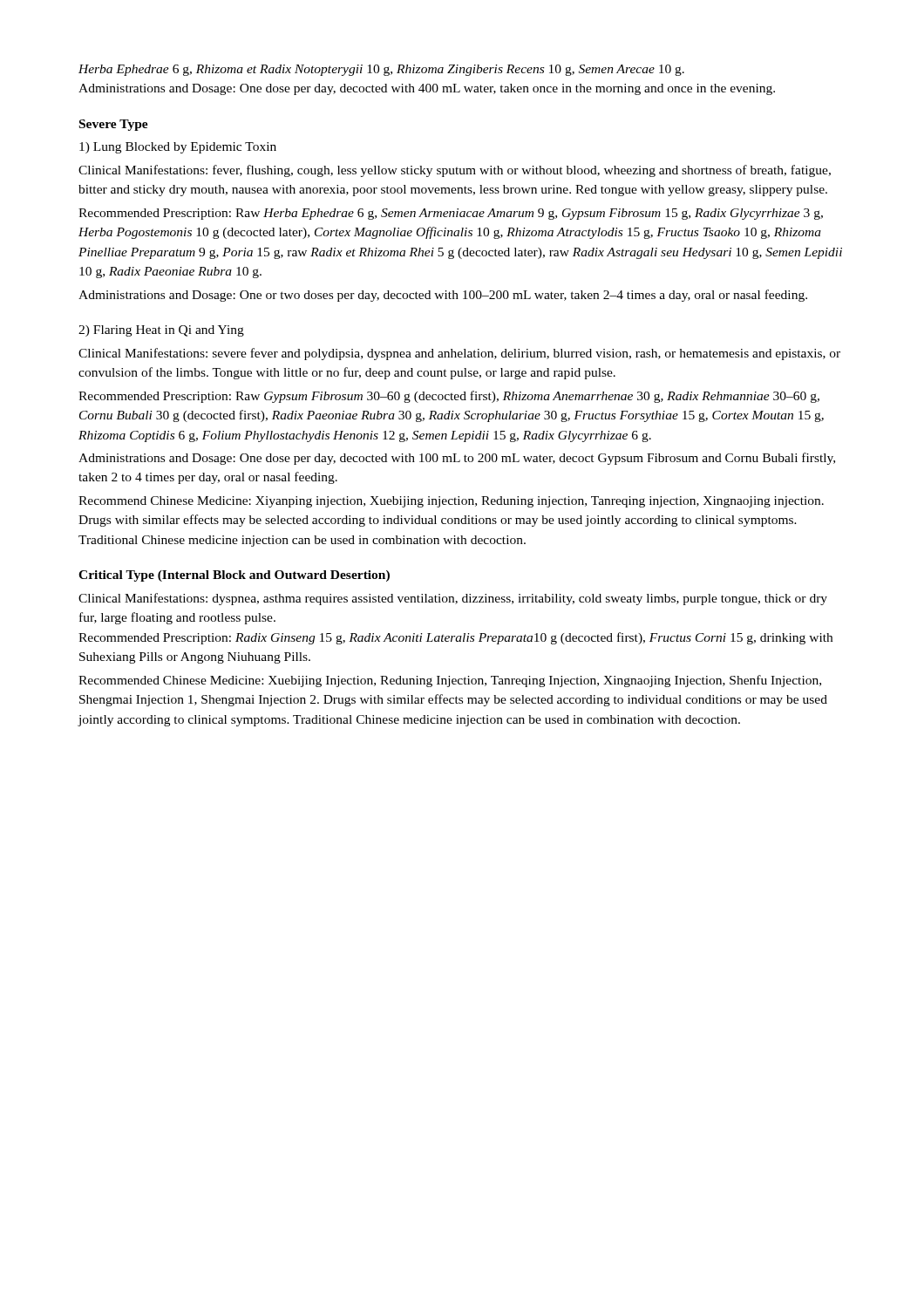Image resolution: width=924 pixels, height=1308 pixels.
Task: Where is the passage that starts "Recommended Prescription: Raw Herba Ephedrae"?
Action: click(x=460, y=242)
